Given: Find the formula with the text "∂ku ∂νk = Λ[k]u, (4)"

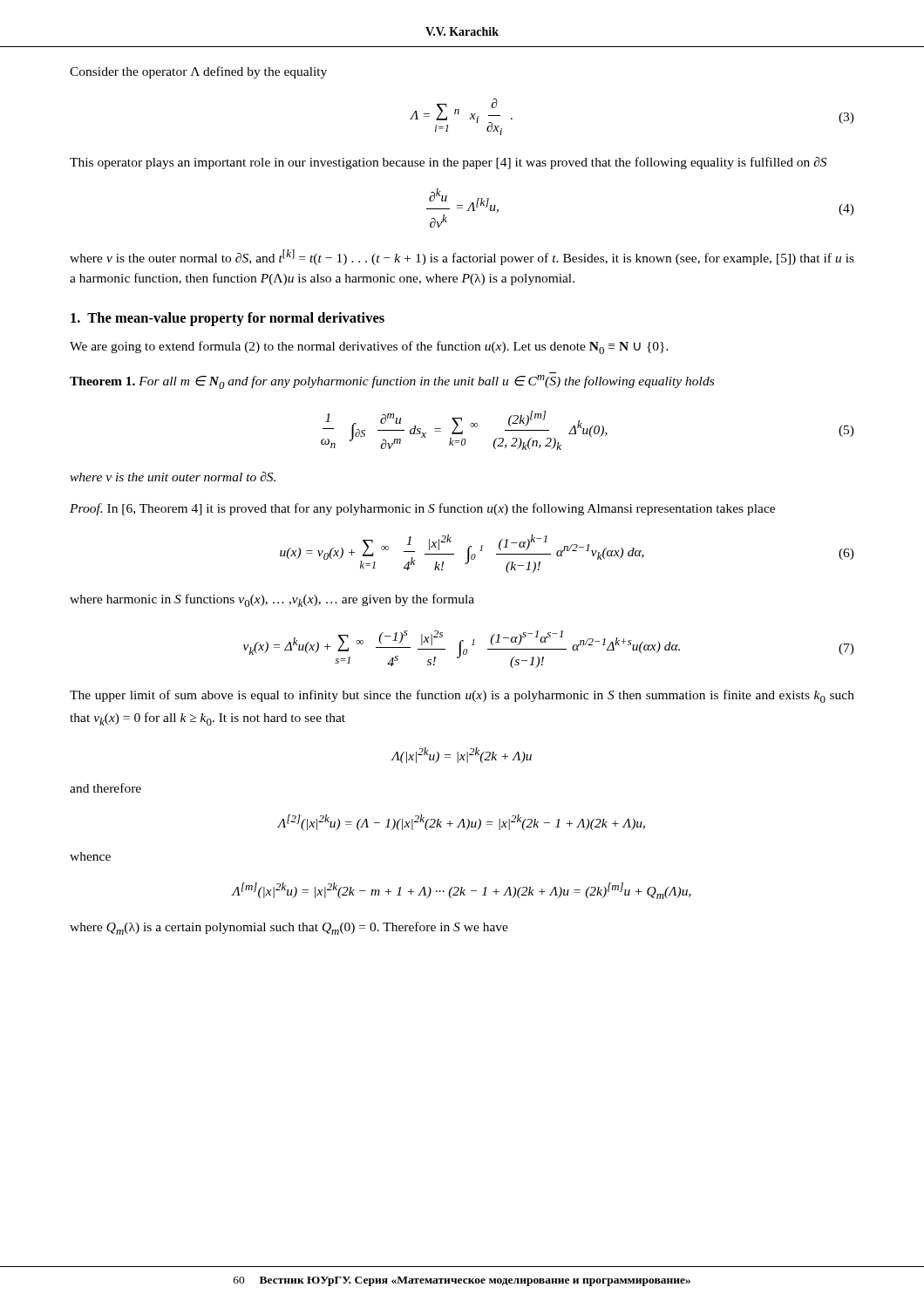Looking at the screenshot, I should [x=438, y=209].
